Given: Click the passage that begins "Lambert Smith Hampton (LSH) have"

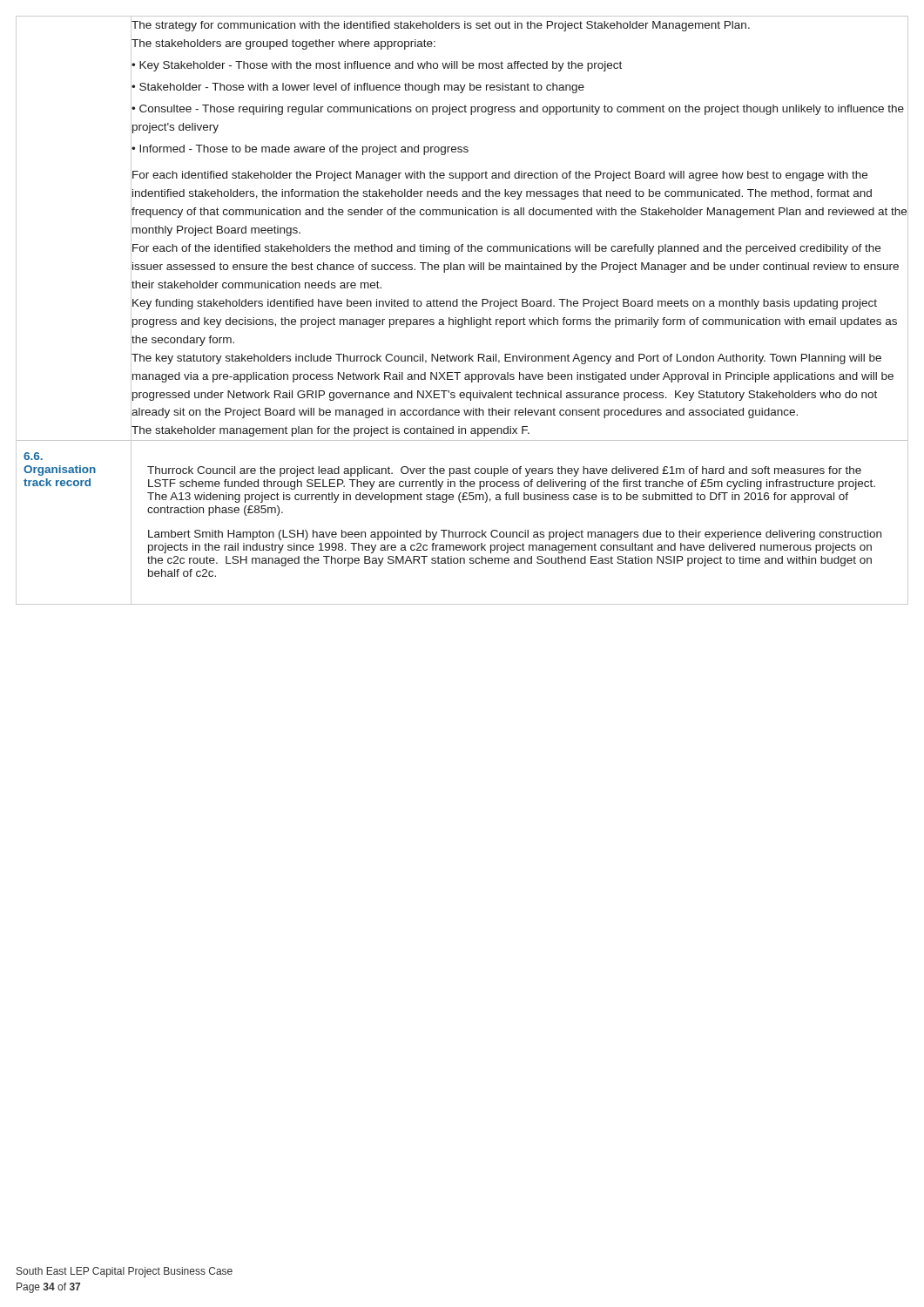Looking at the screenshot, I should pos(519,554).
